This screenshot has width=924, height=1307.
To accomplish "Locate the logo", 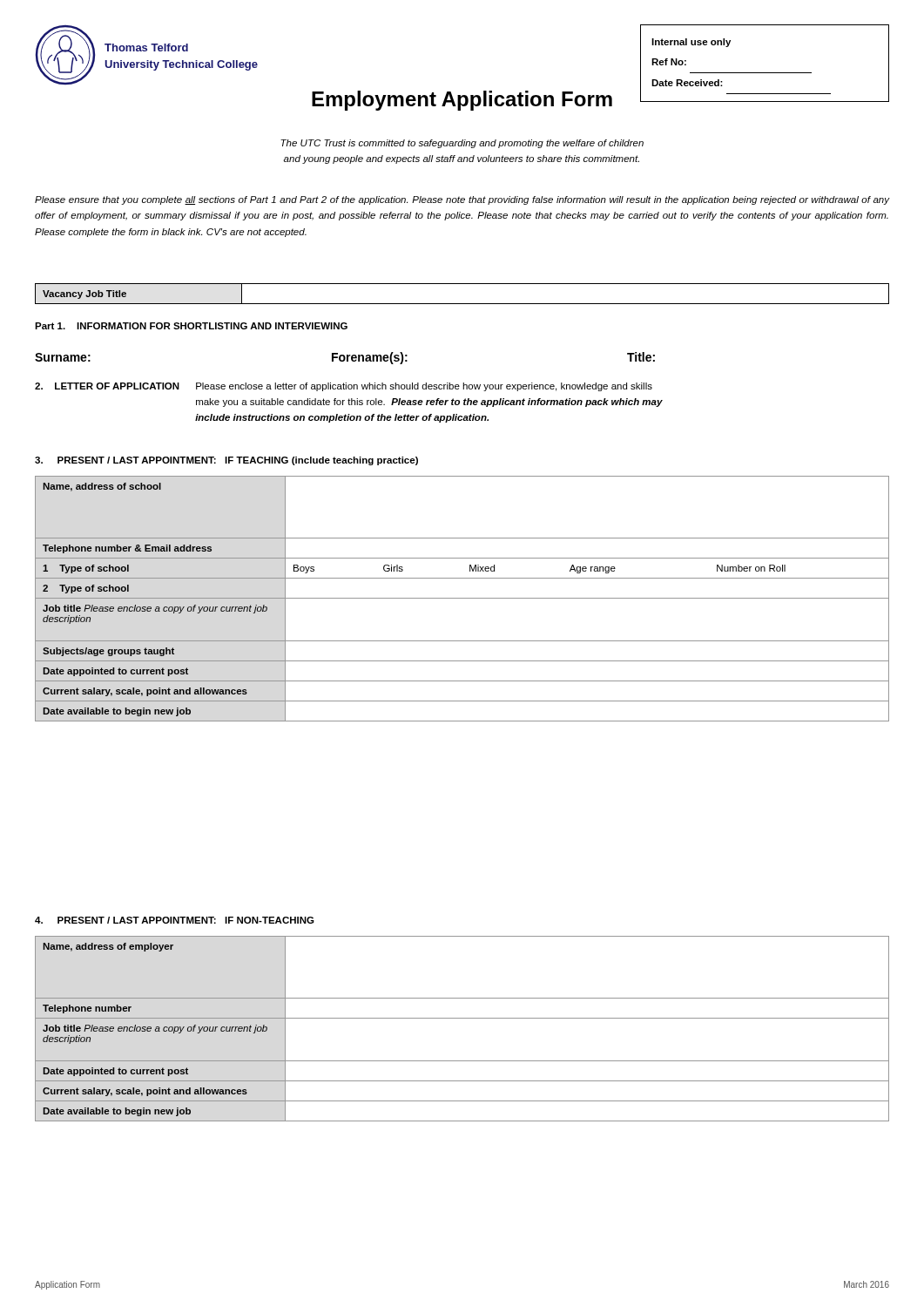I will pyautogui.click(x=65, y=56).
